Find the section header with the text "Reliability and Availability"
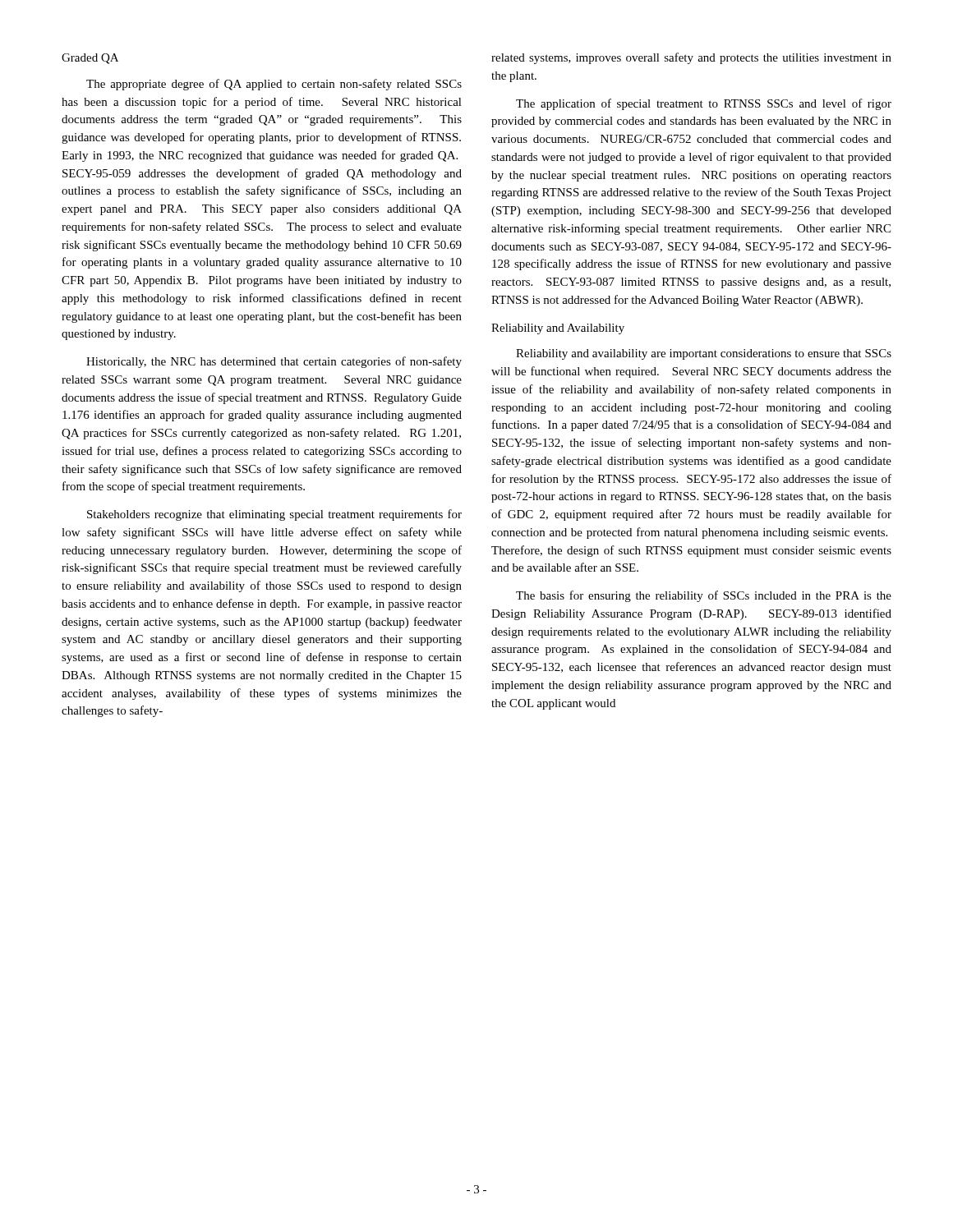Screen dimensions: 1232x953 (x=558, y=327)
